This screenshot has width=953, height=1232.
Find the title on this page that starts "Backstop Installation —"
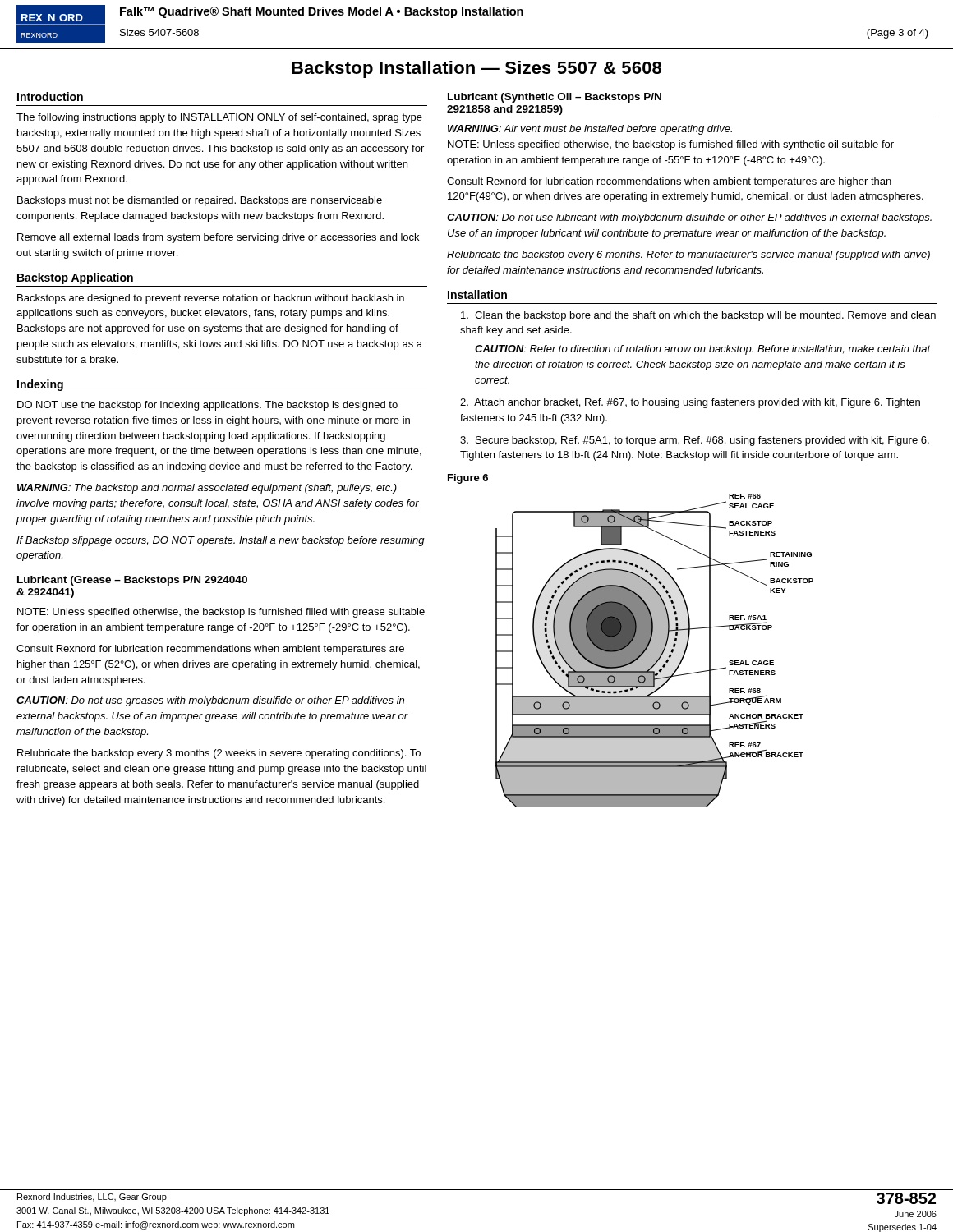coord(476,68)
